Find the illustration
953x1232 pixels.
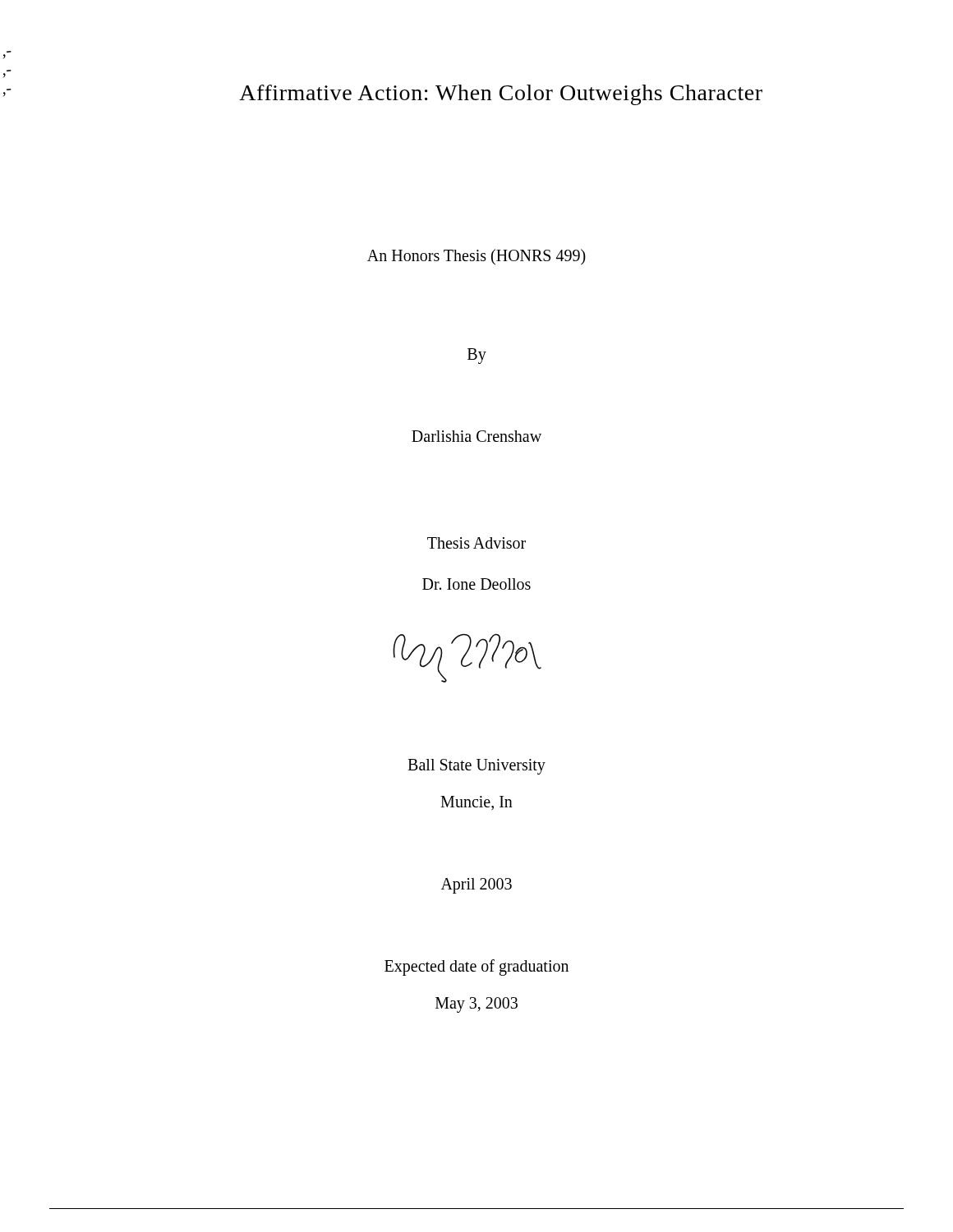[x=476, y=650]
